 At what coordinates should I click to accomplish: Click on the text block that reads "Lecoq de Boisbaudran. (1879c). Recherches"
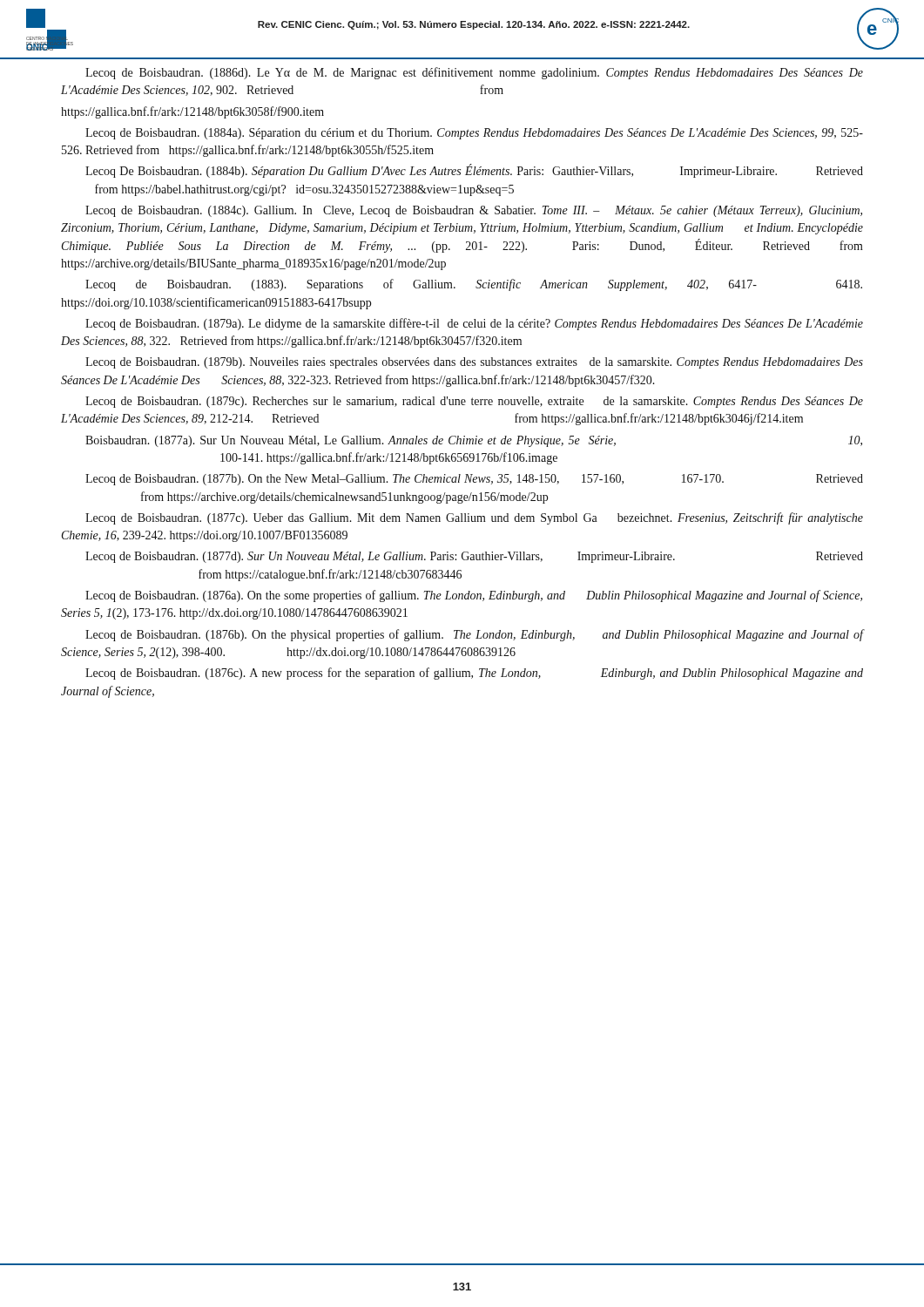pyautogui.click(x=462, y=411)
